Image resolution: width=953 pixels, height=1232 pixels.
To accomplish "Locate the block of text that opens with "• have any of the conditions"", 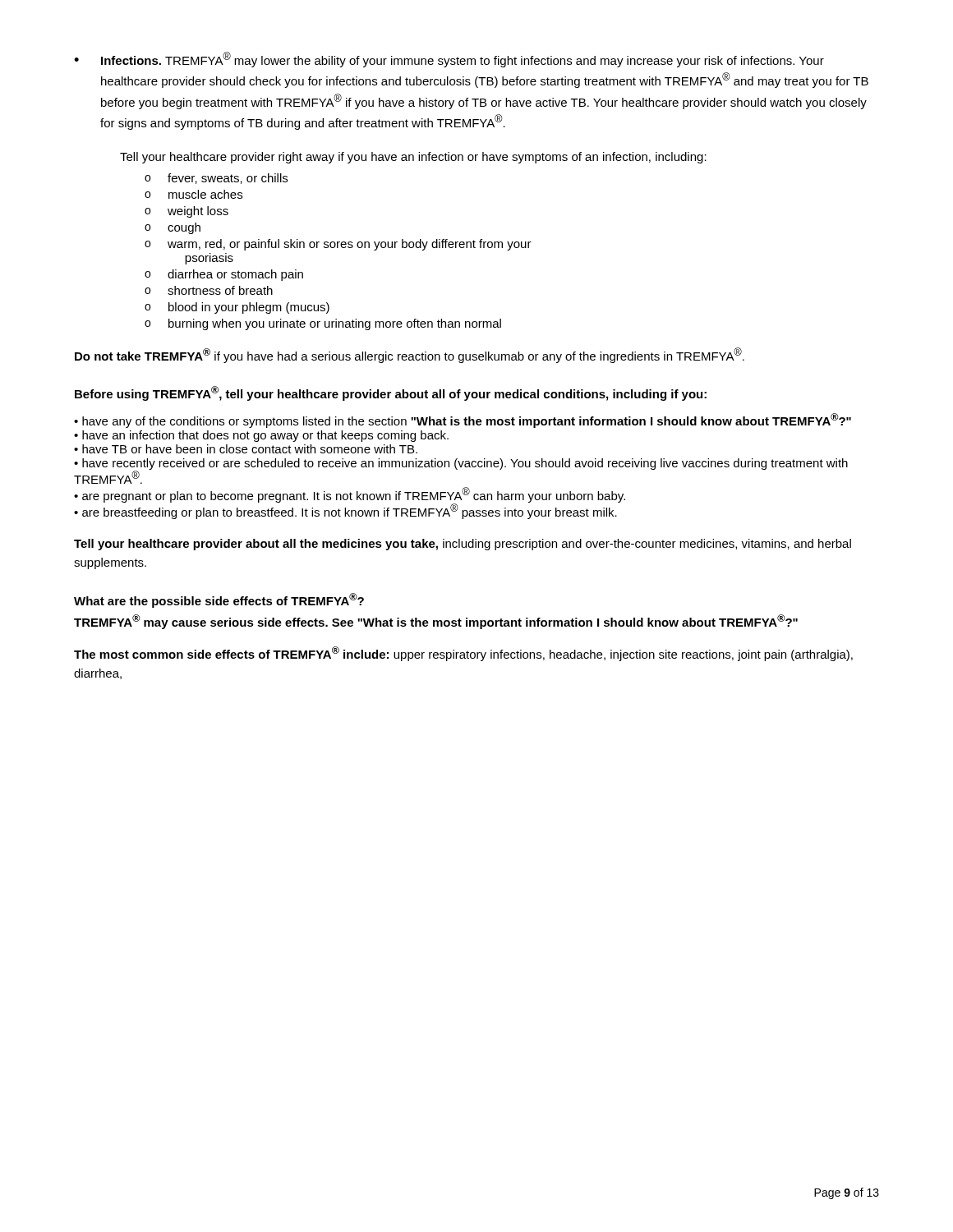I will click(476, 419).
